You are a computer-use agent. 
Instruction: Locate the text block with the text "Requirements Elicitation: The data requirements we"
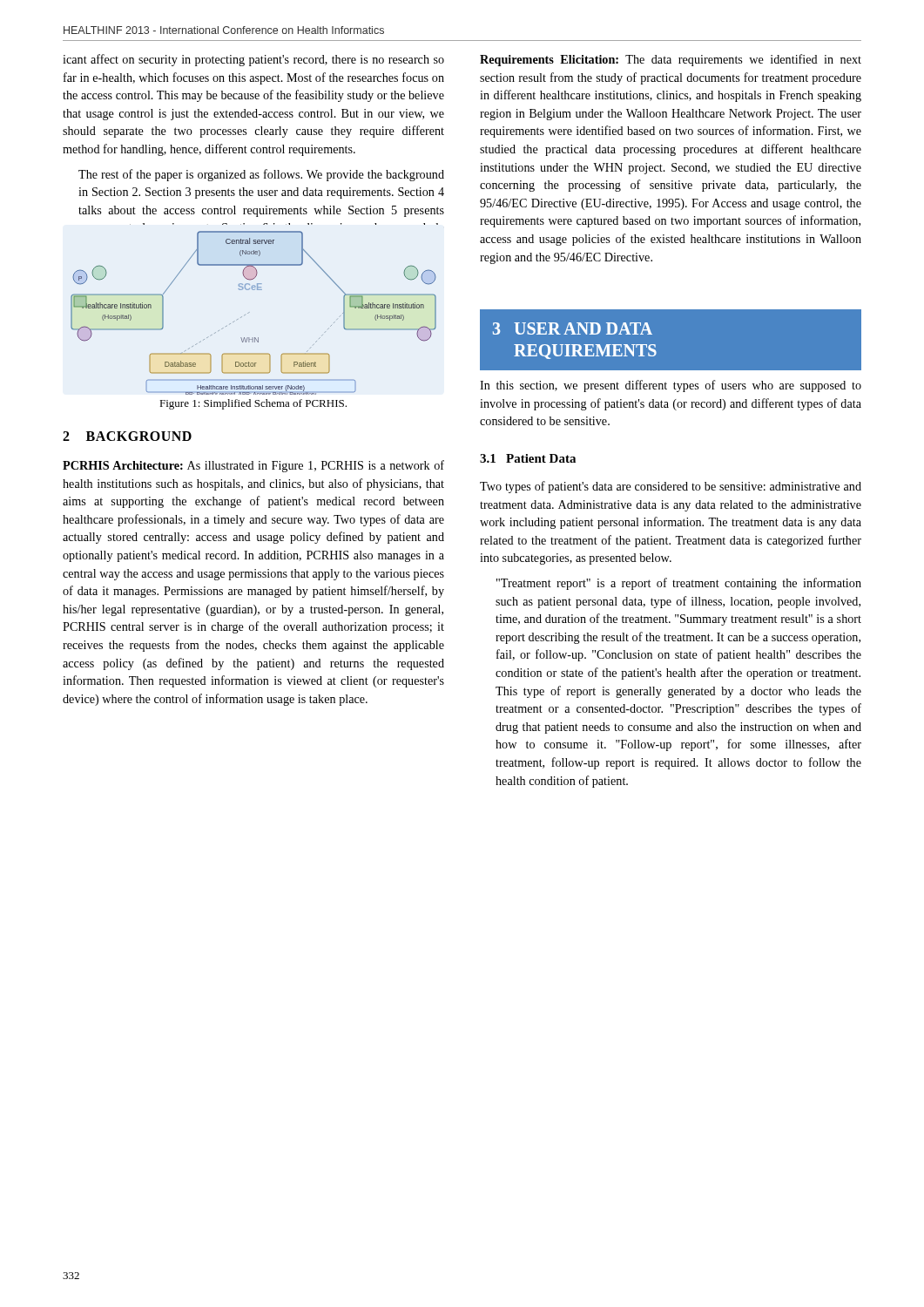(x=671, y=158)
